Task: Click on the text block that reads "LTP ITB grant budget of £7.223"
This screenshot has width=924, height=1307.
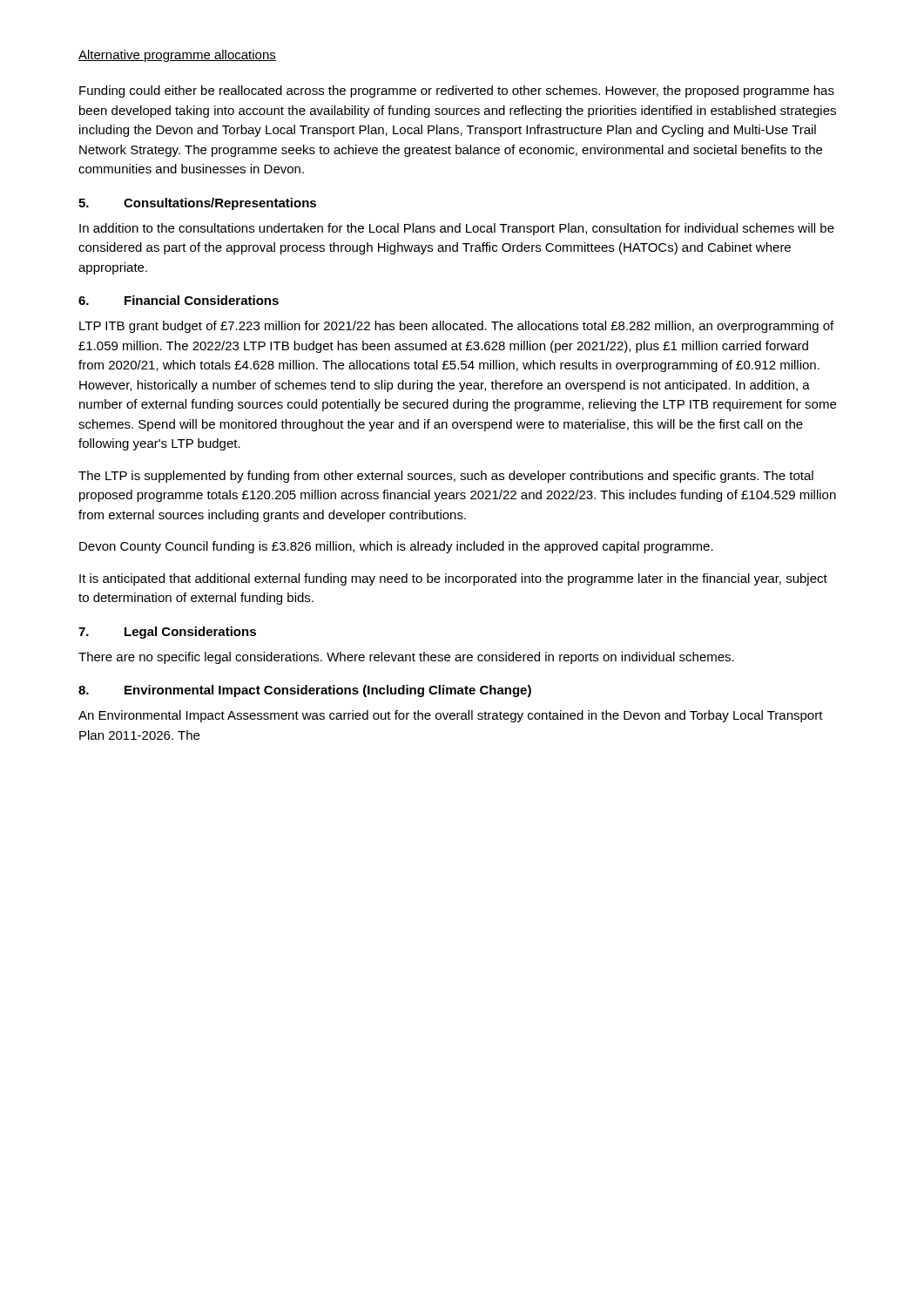Action: (458, 385)
